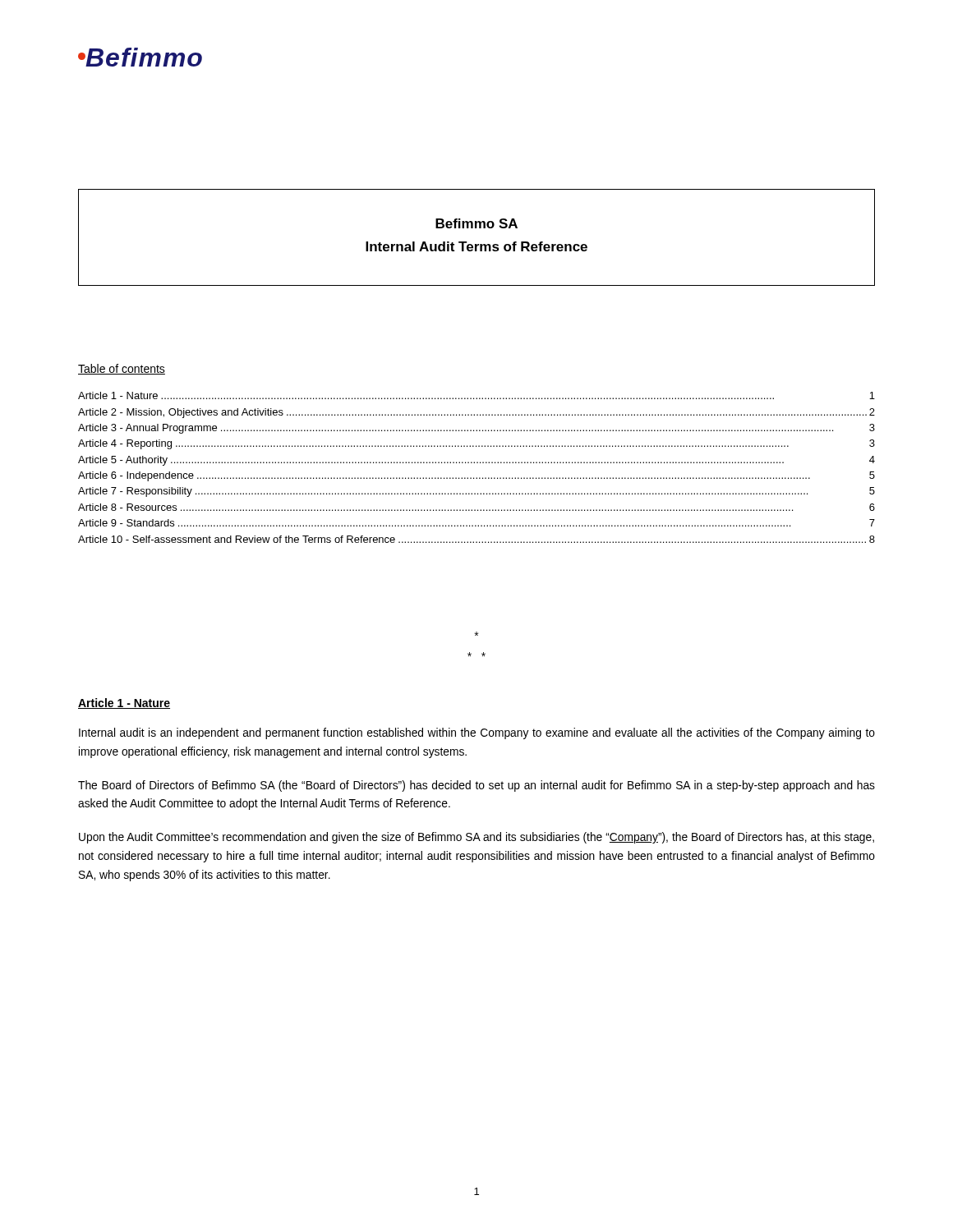The width and height of the screenshot is (953, 1232).
Task: Locate the section header that says "Table of contents"
Action: pyautogui.click(x=122, y=369)
